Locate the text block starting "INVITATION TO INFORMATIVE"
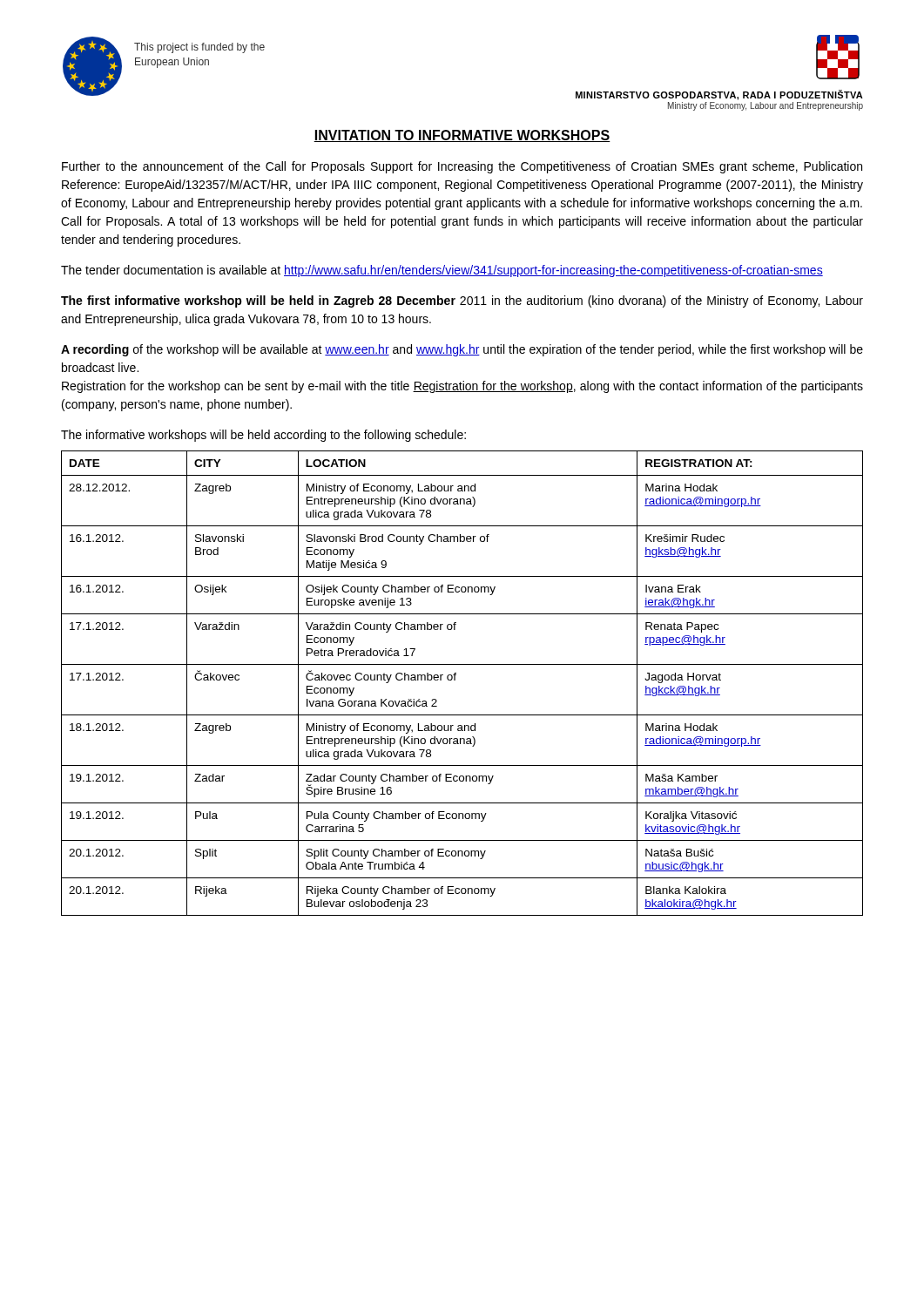The height and width of the screenshot is (1307, 924). 462,136
